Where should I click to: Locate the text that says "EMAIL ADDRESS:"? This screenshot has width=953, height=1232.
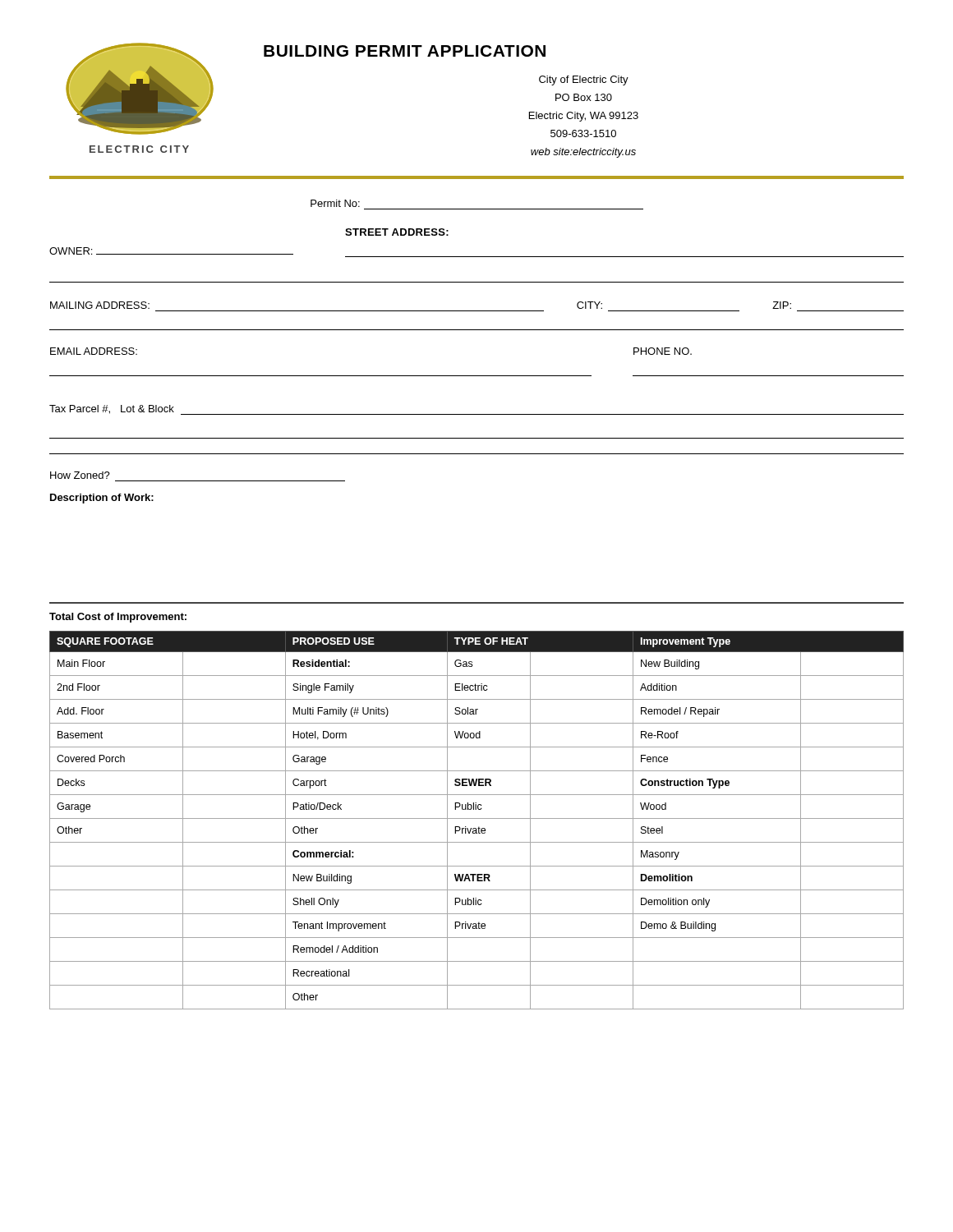click(x=94, y=351)
